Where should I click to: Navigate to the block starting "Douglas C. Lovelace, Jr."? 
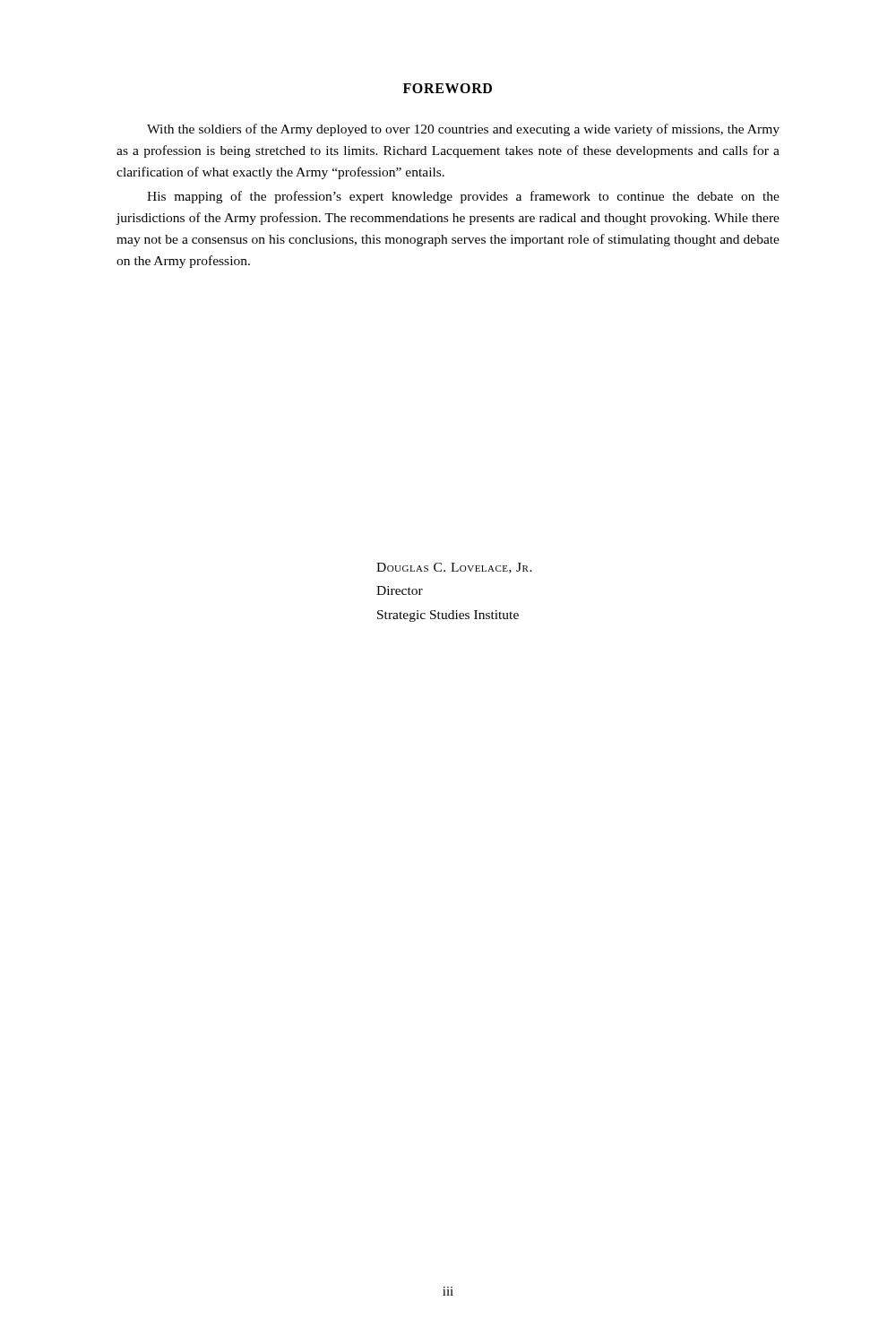[x=454, y=568]
